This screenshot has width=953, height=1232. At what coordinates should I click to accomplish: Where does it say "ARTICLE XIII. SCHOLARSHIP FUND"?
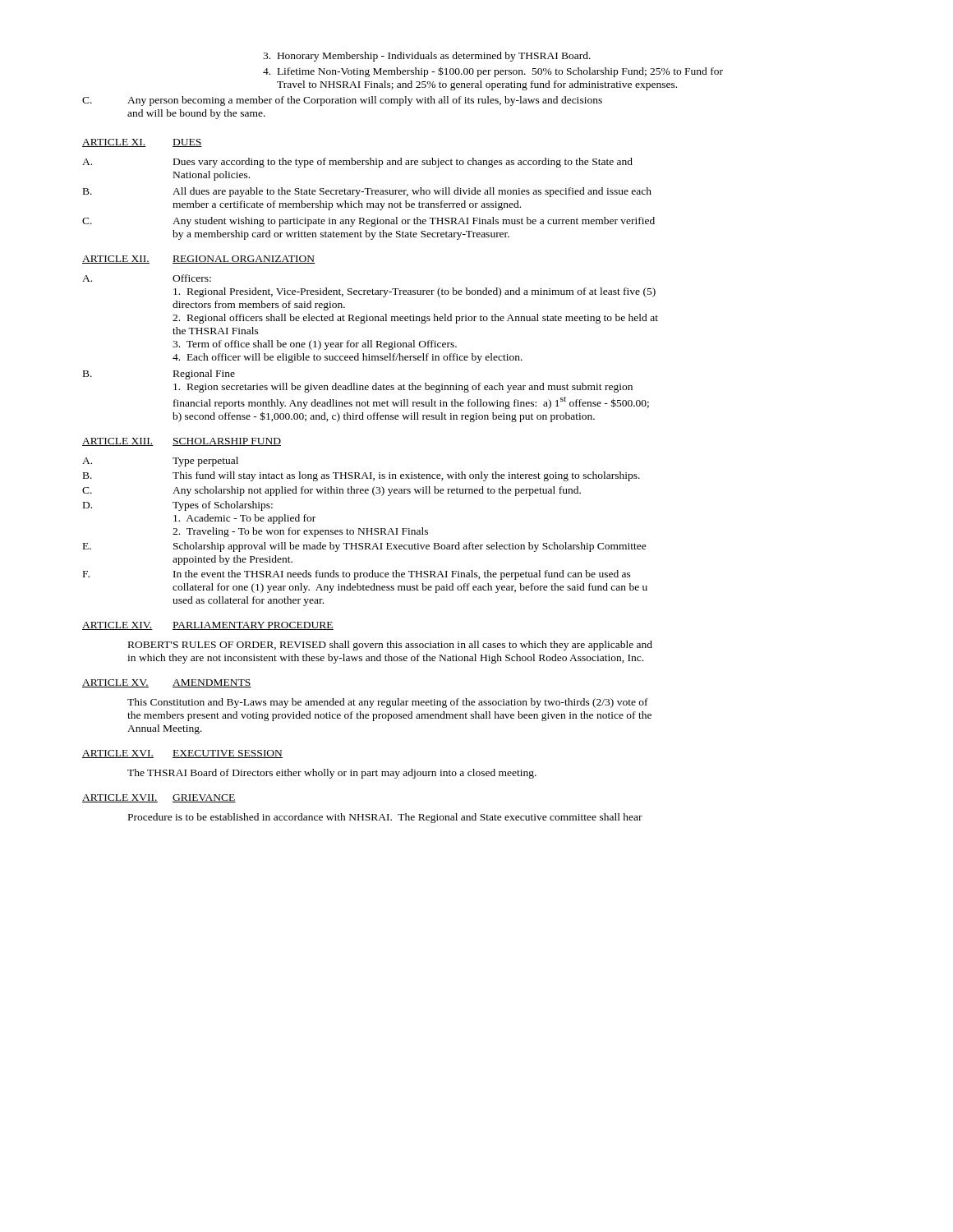[181, 441]
